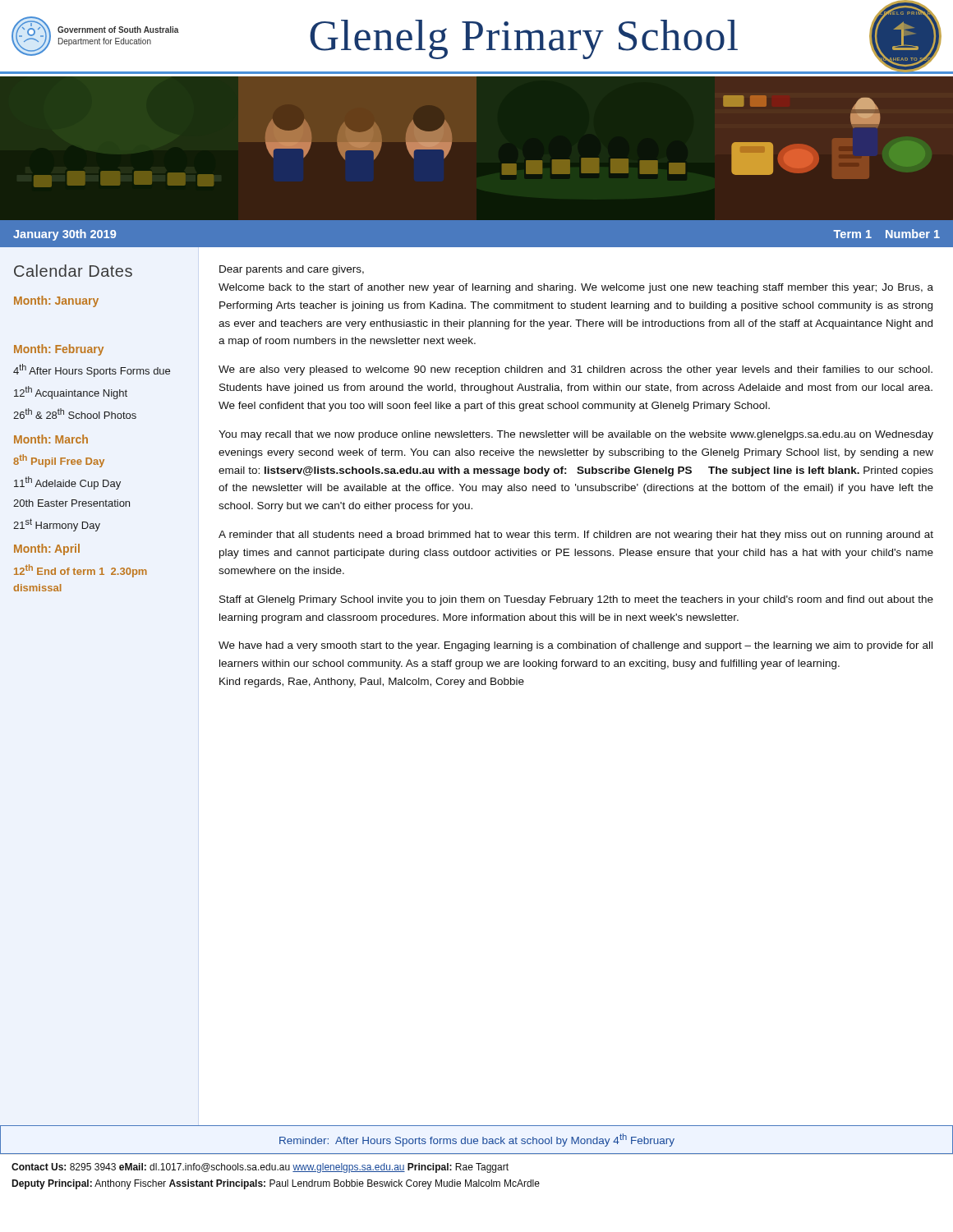The image size is (953, 1232).
Task: Click the title
Action: point(73,271)
